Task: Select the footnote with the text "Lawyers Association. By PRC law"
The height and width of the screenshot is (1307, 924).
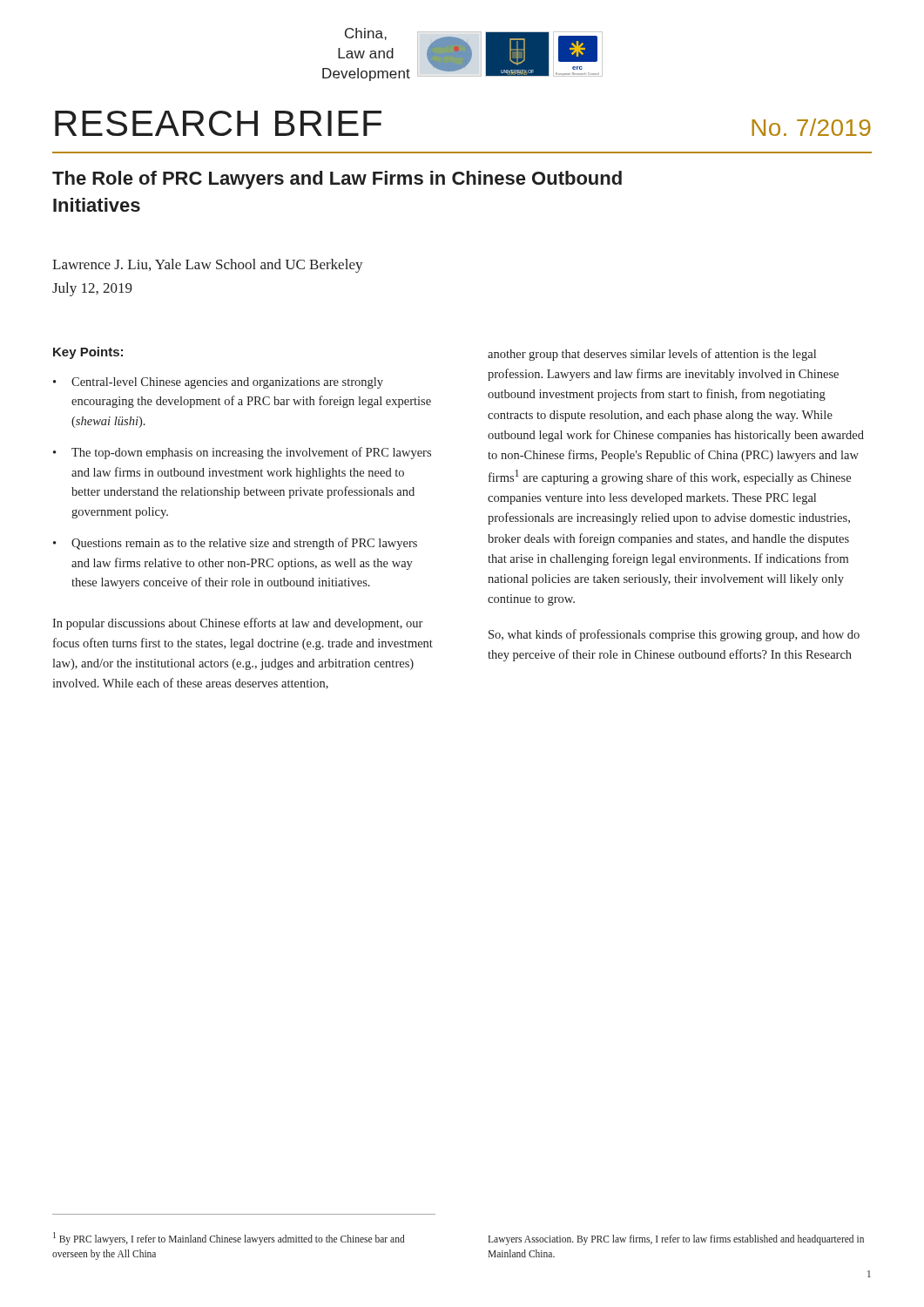Action: click(679, 1247)
